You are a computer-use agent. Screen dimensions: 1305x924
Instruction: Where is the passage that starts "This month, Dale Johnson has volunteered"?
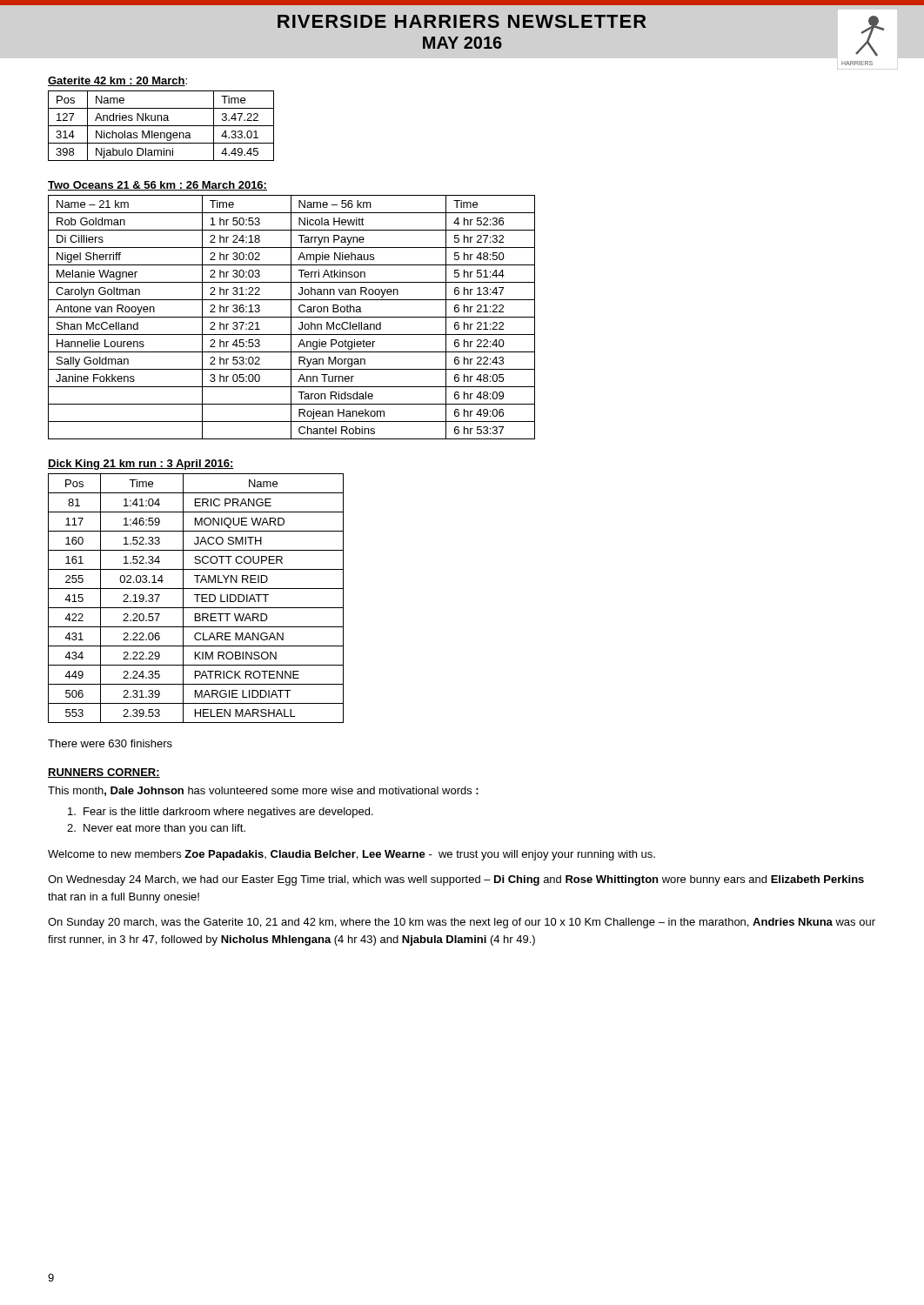pos(263,790)
